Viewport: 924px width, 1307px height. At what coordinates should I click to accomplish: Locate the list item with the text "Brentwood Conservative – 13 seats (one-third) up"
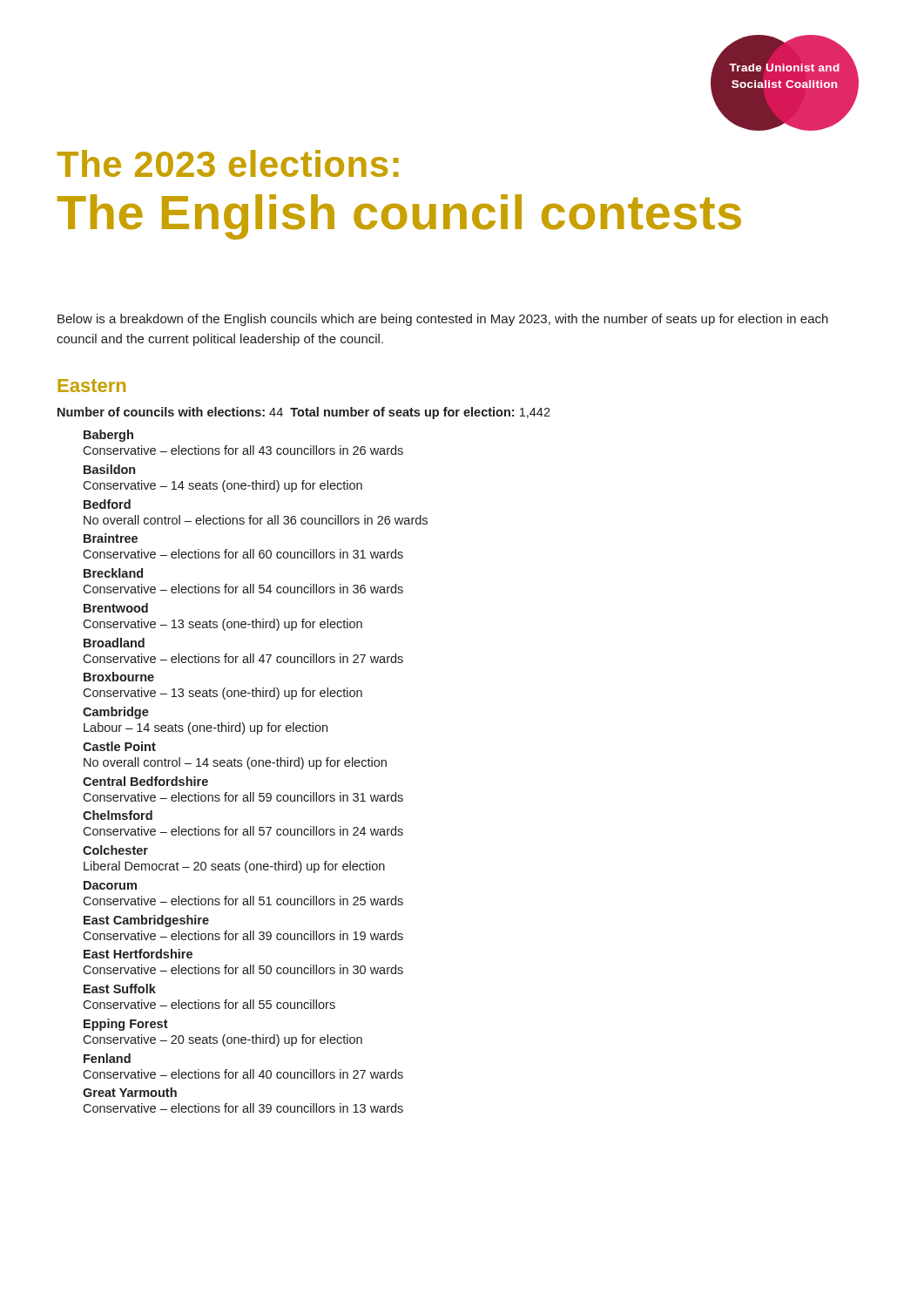pos(116,608)
